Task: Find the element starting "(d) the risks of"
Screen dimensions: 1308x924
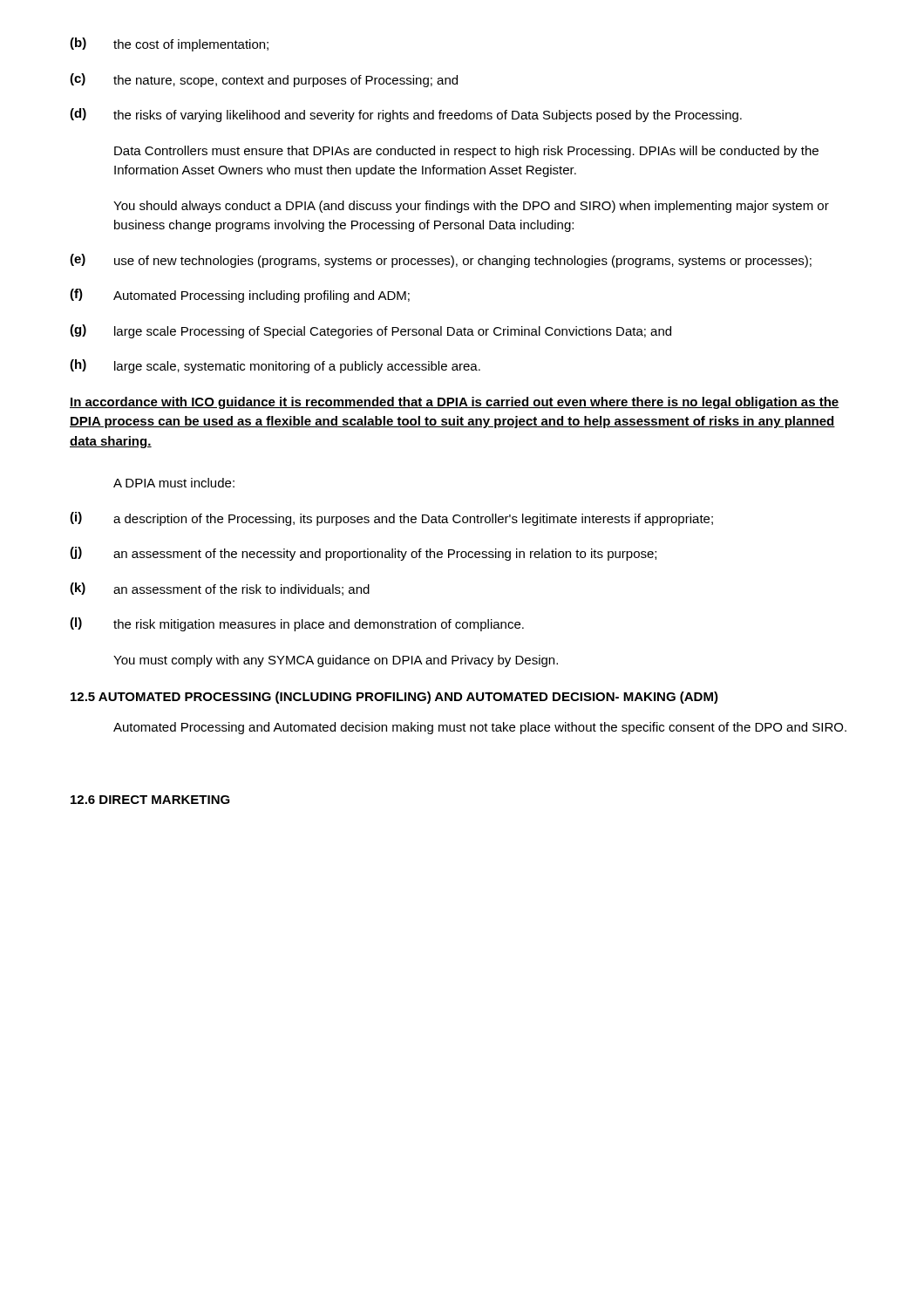Action: (462, 115)
